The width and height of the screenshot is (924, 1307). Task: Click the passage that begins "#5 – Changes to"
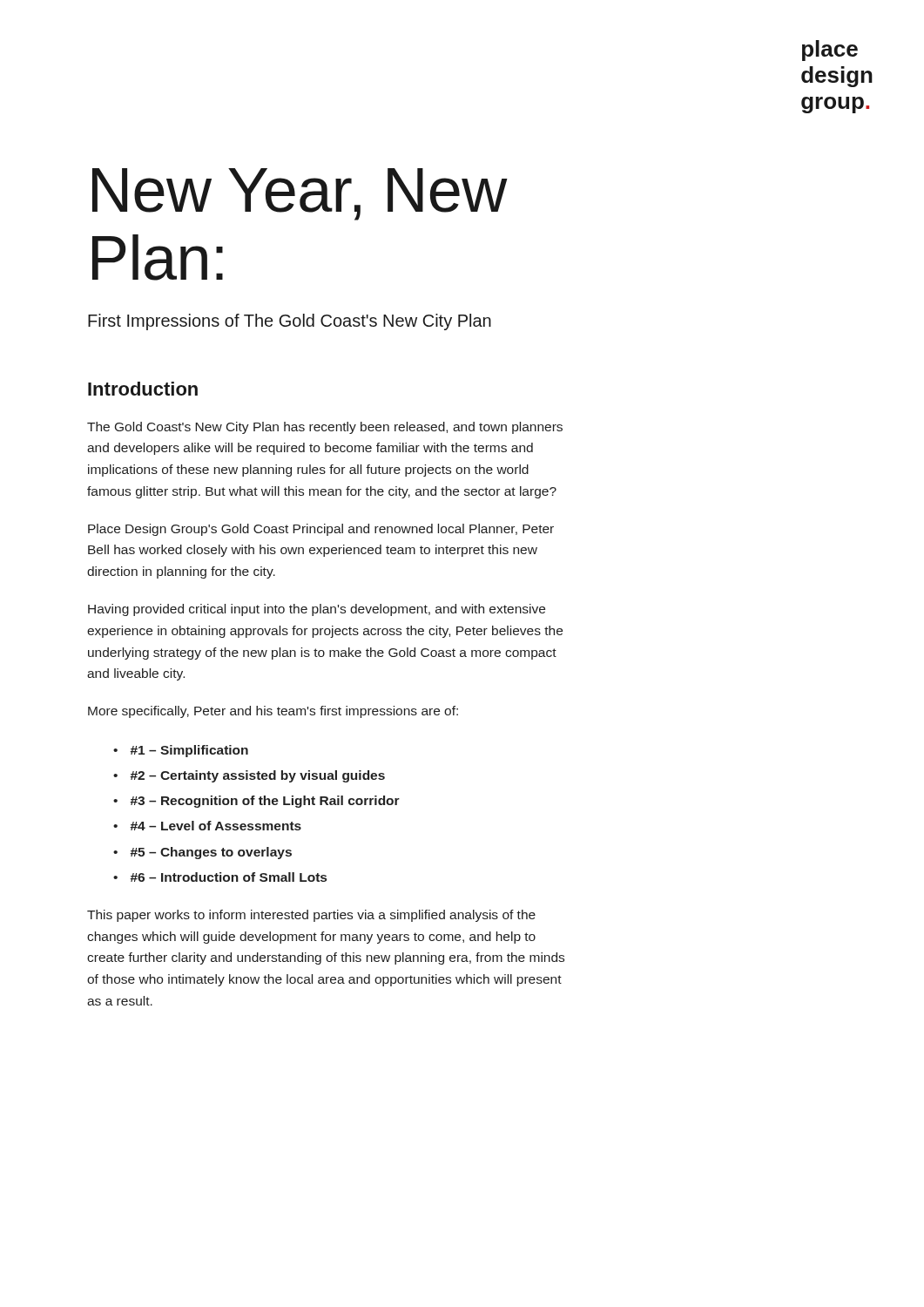tap(211, 851)
